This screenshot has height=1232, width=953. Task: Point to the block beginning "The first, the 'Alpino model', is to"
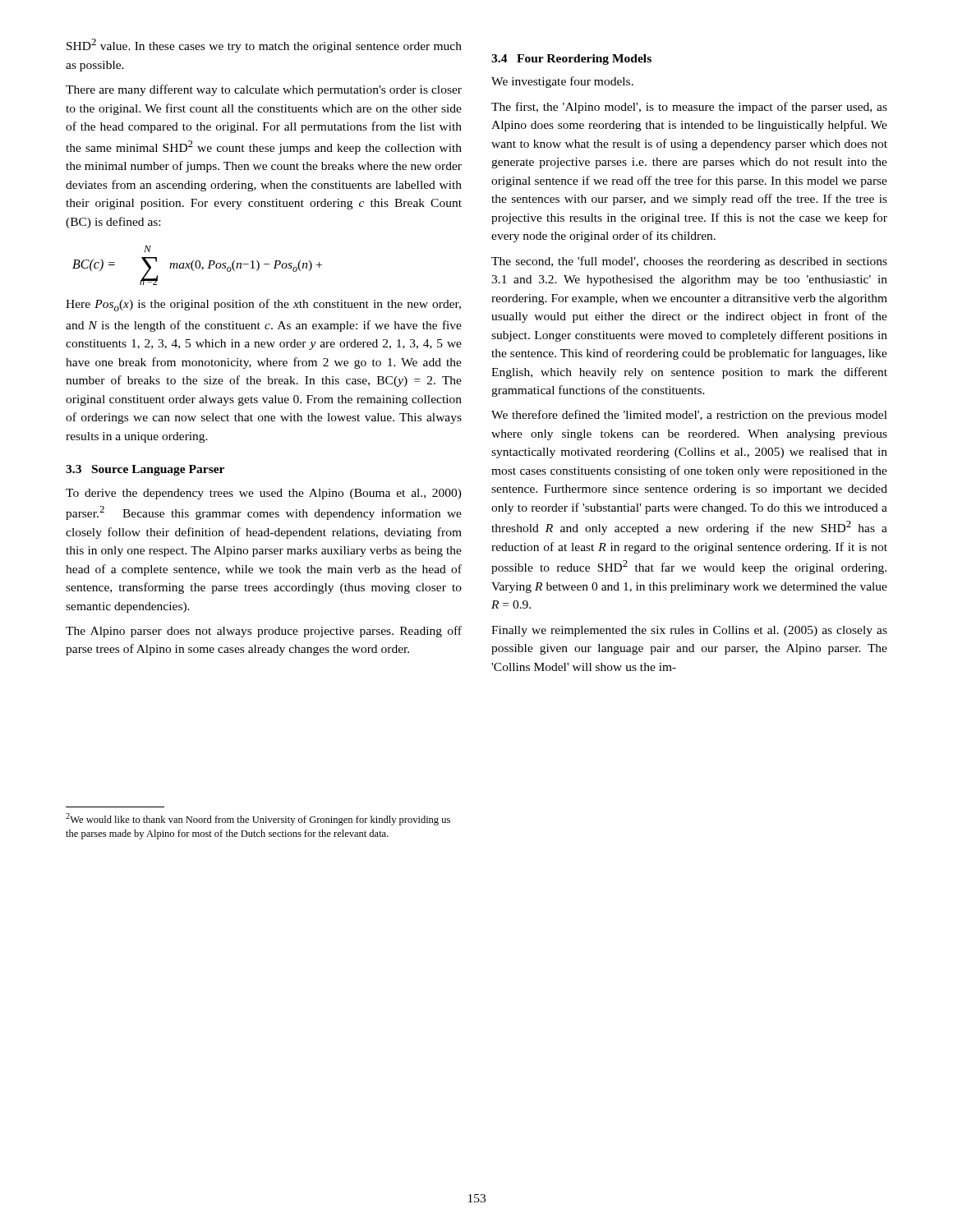689,171
